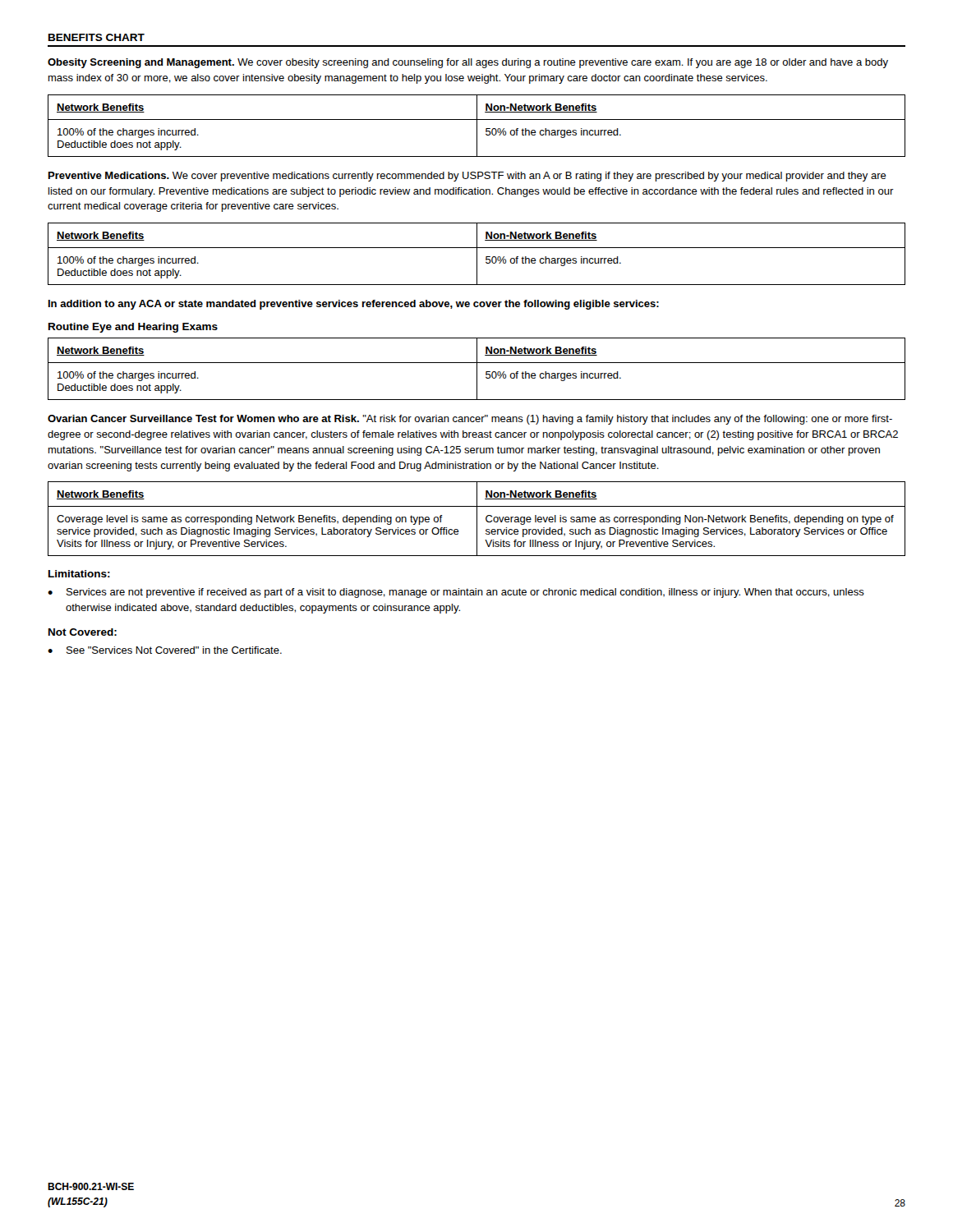Click on the text block that says "Ovarian Cancer Surveillance Test for"

pos(473,442)
